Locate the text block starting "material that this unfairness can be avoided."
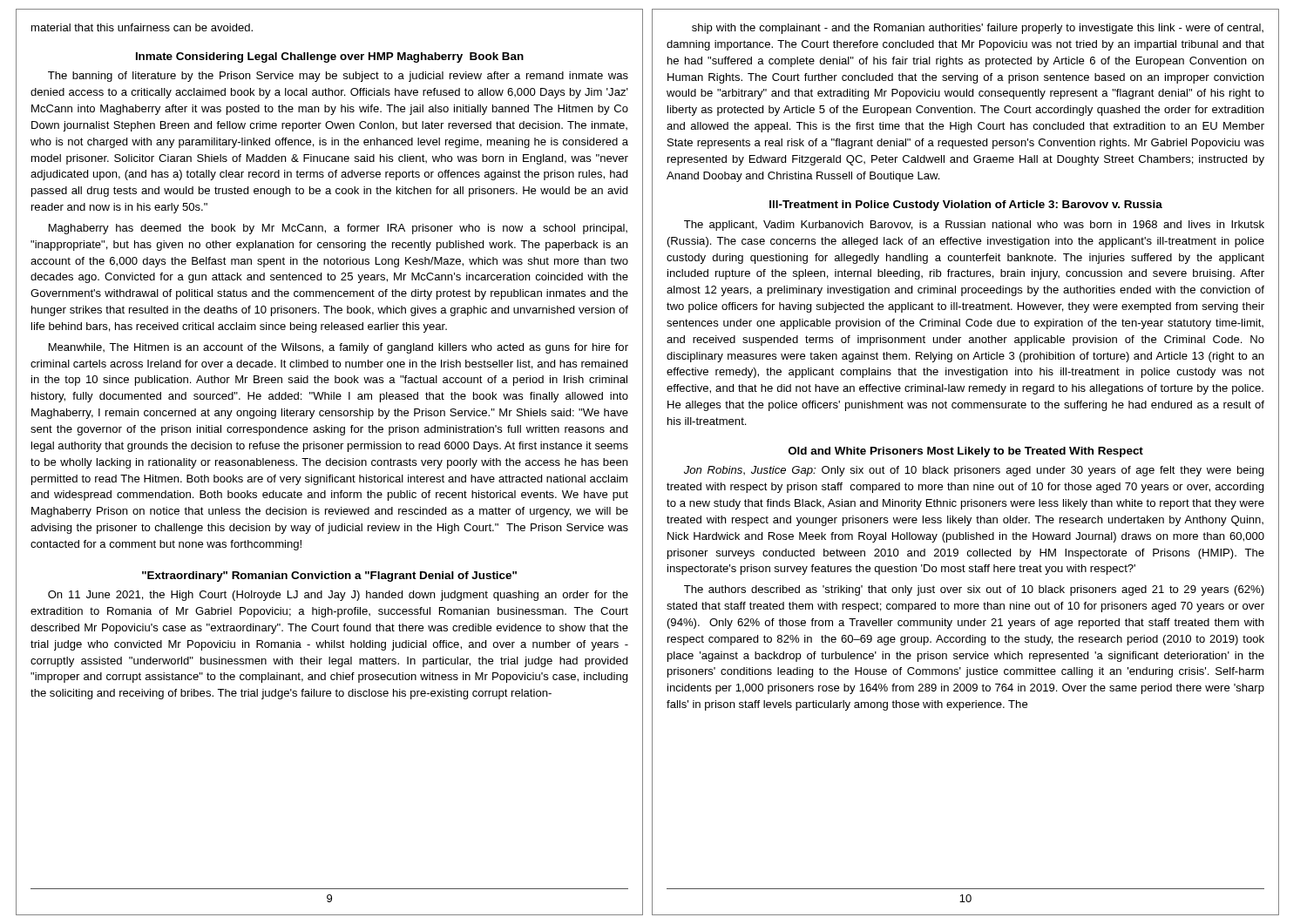The width and height of the screenshot is (1307, 924). pyautogui.click(x=142, y=27)
